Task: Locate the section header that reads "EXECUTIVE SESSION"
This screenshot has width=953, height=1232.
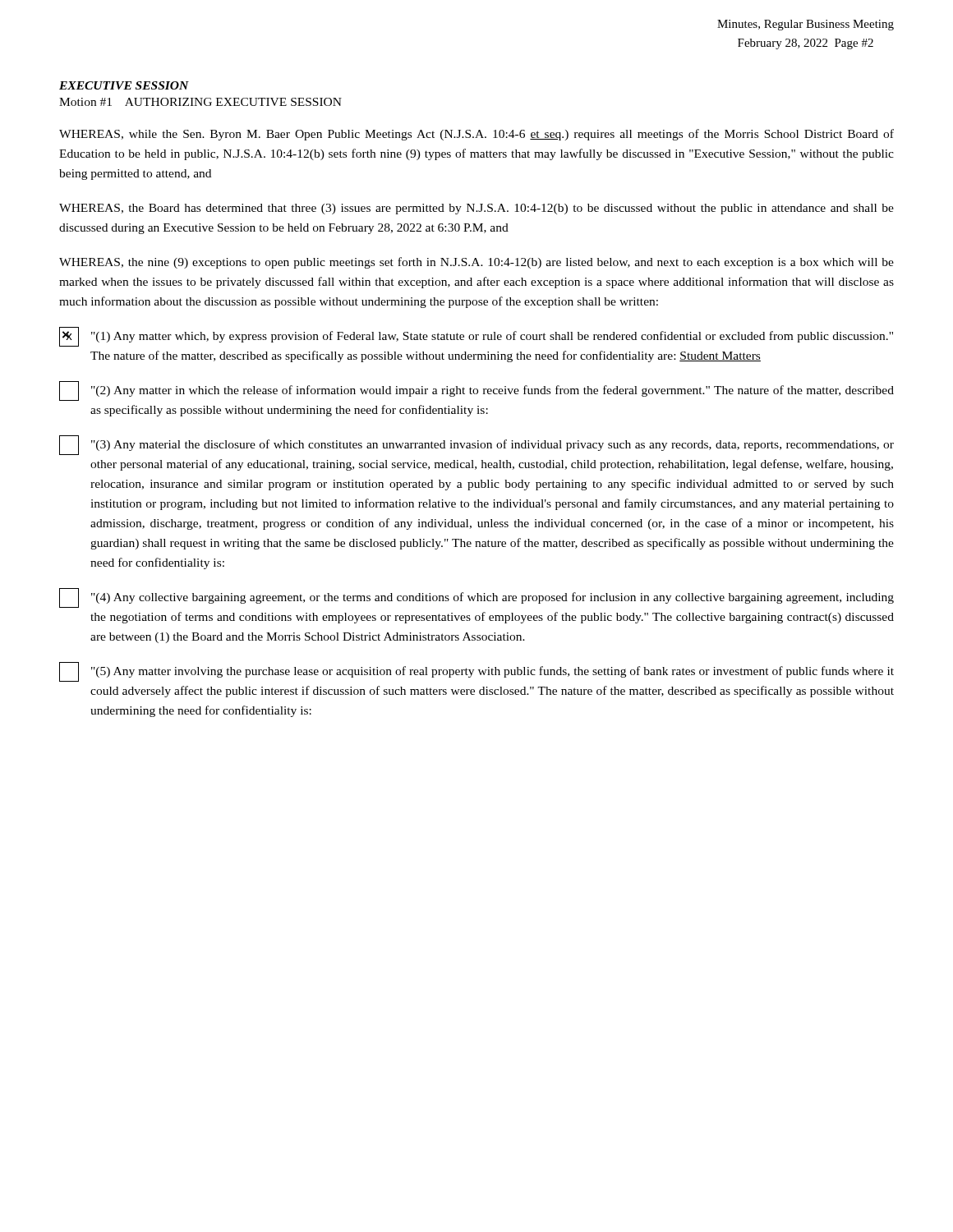Action: 124,85
